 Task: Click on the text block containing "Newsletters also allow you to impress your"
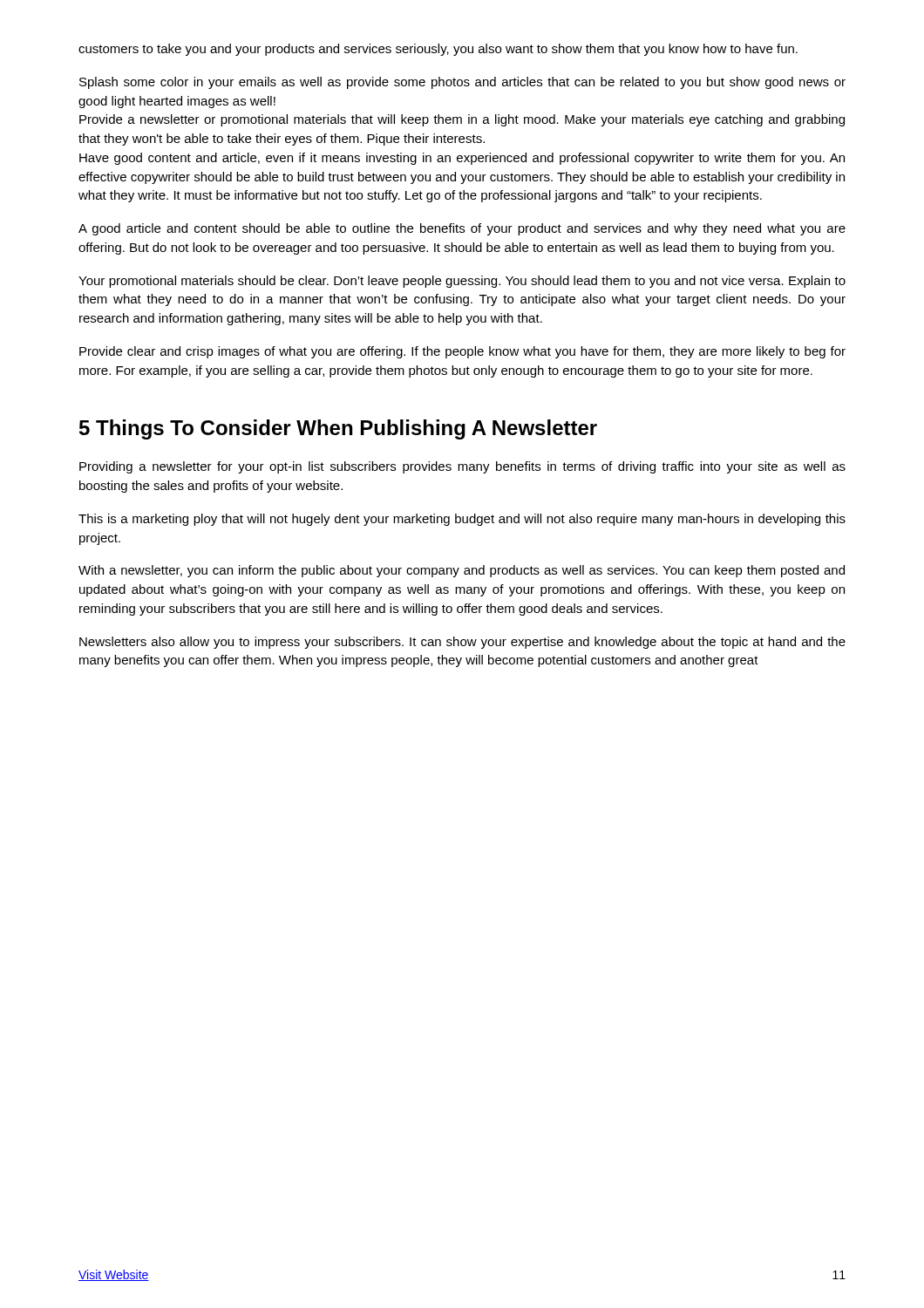[x=462, y=651]
